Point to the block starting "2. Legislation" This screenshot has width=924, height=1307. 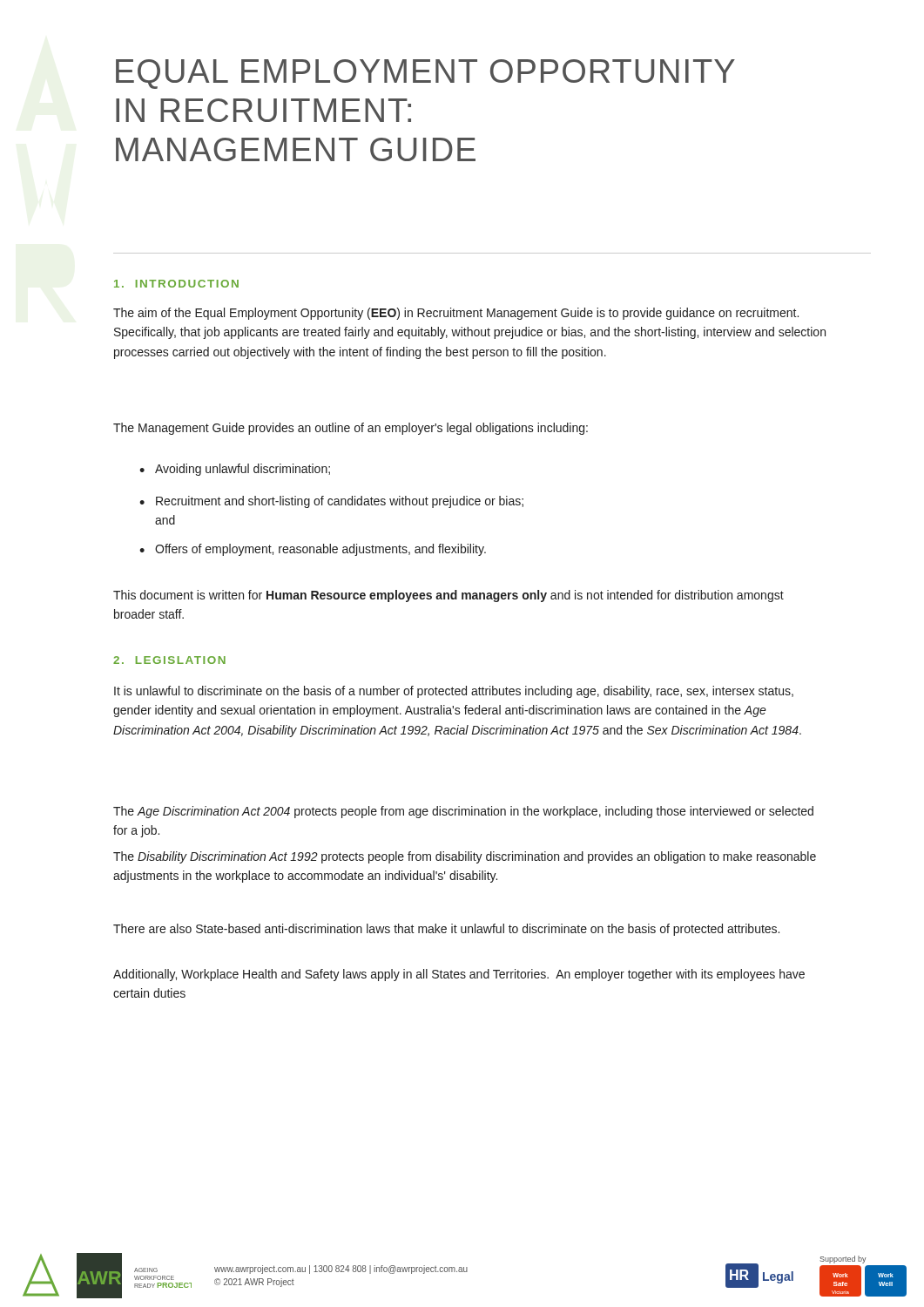point(170,660)
